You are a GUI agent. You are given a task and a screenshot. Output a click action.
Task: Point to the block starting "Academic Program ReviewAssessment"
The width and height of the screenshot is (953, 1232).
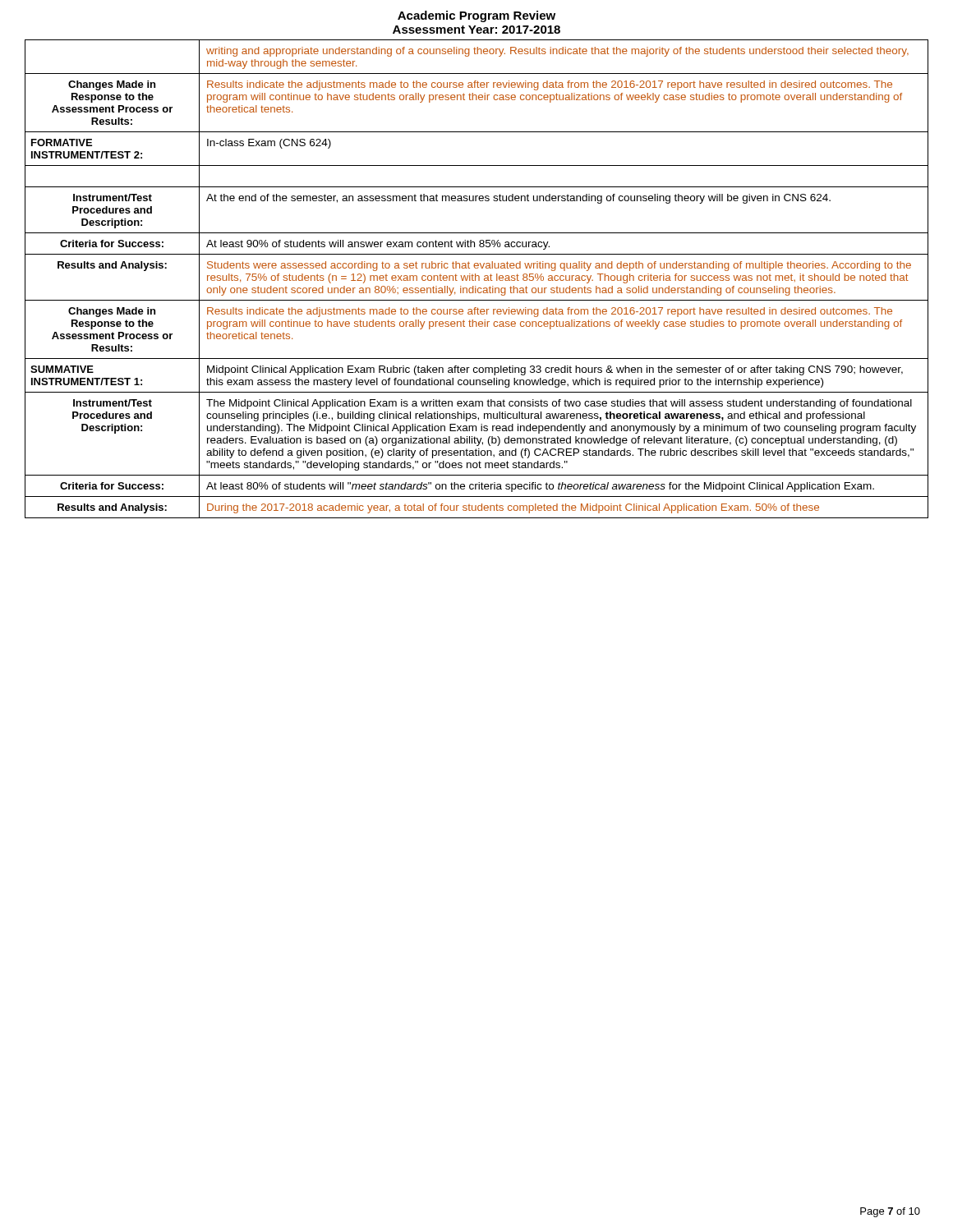point(476,22)
